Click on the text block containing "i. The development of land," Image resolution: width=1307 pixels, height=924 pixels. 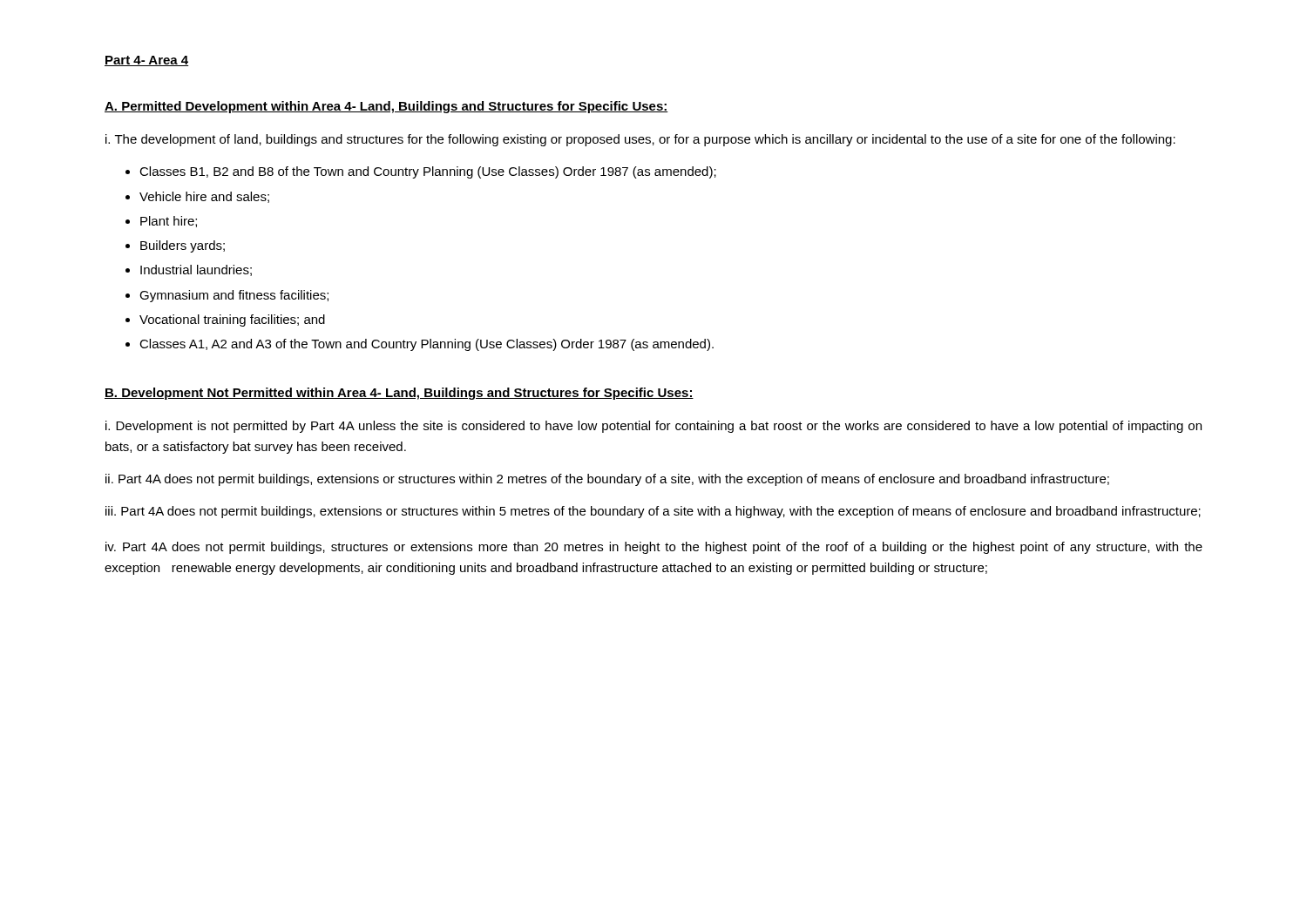coord(640,139)
